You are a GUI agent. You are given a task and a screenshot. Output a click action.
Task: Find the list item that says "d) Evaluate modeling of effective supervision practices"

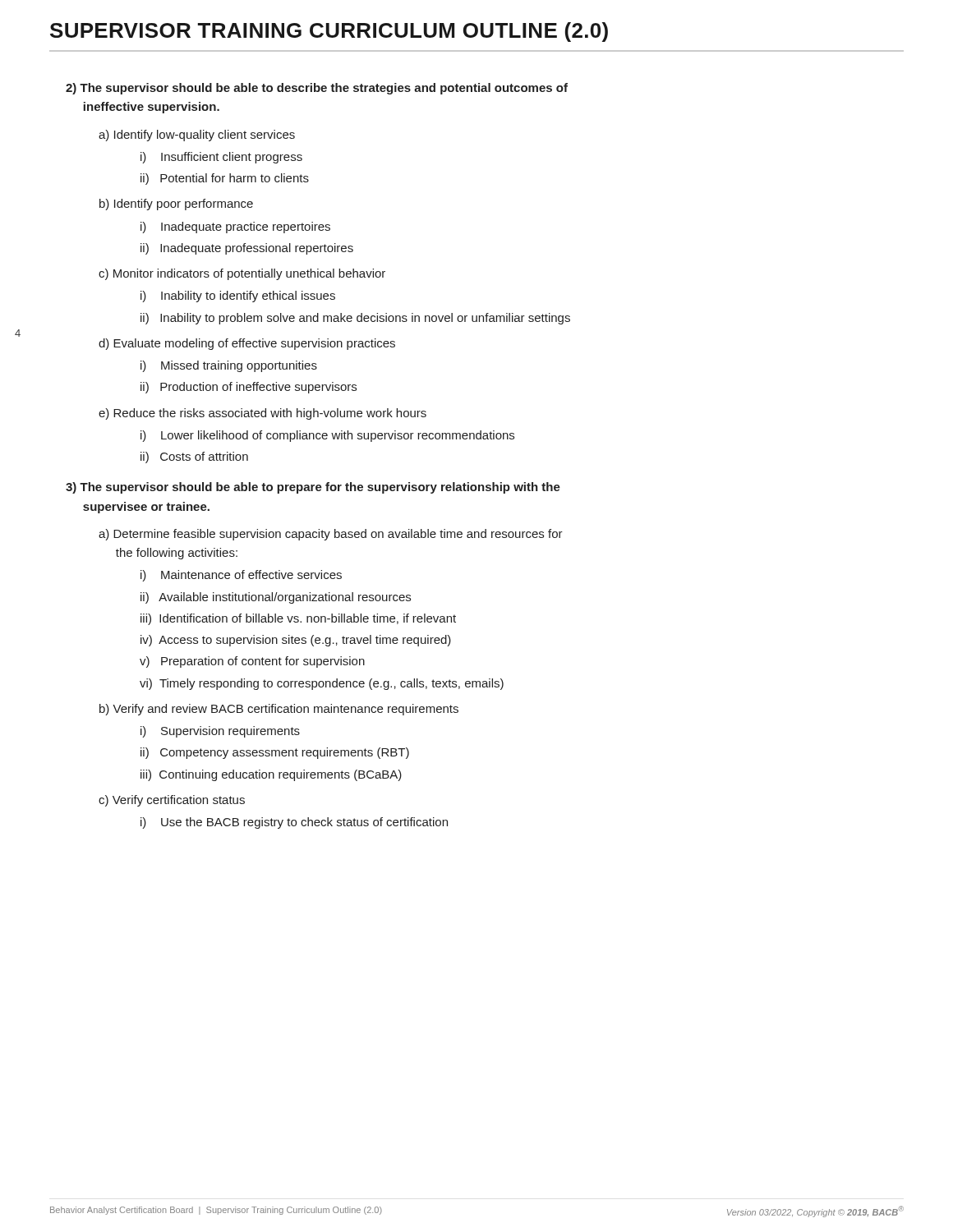pos(247,343)
